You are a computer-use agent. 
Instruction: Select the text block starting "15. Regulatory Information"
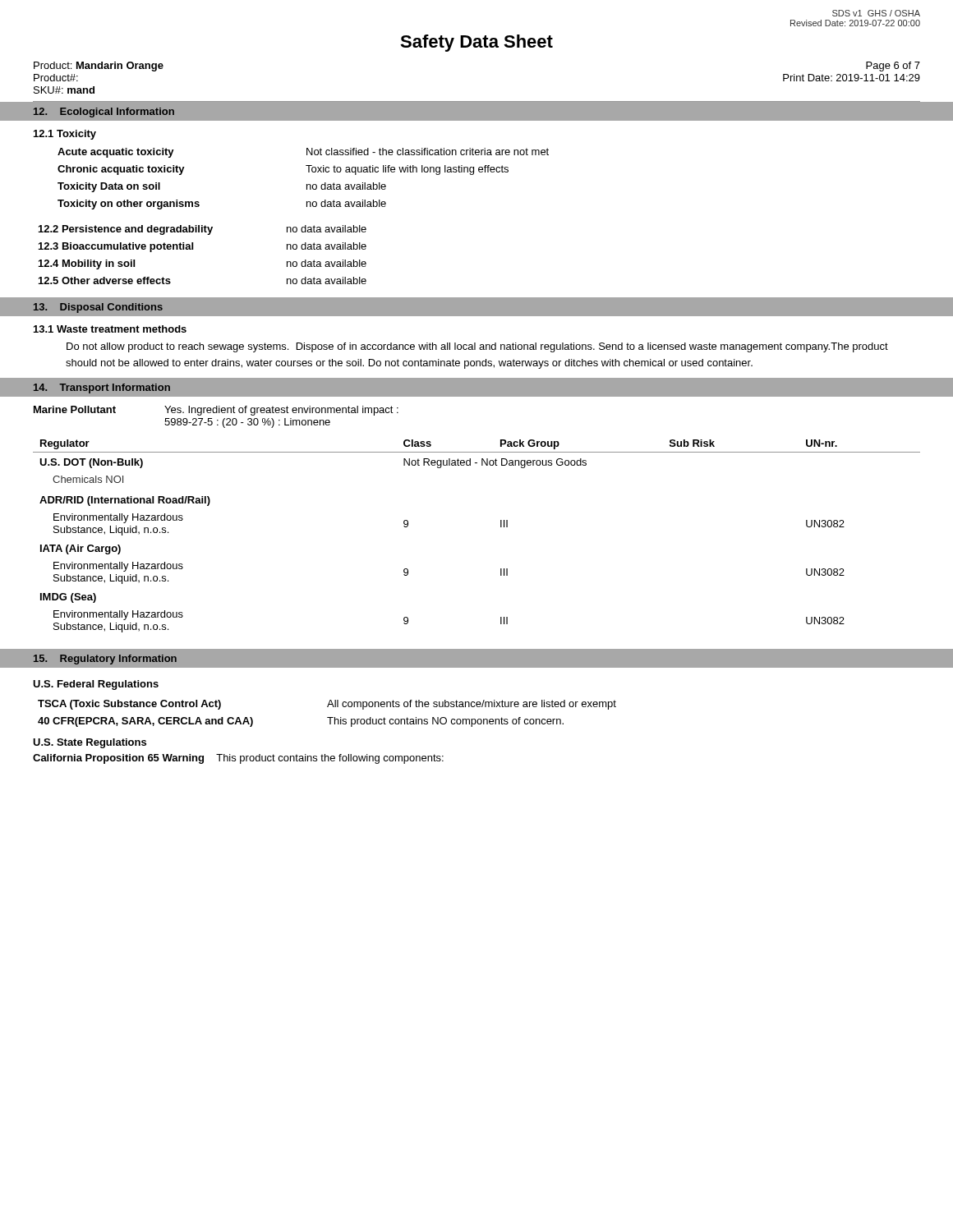(105, 659)
